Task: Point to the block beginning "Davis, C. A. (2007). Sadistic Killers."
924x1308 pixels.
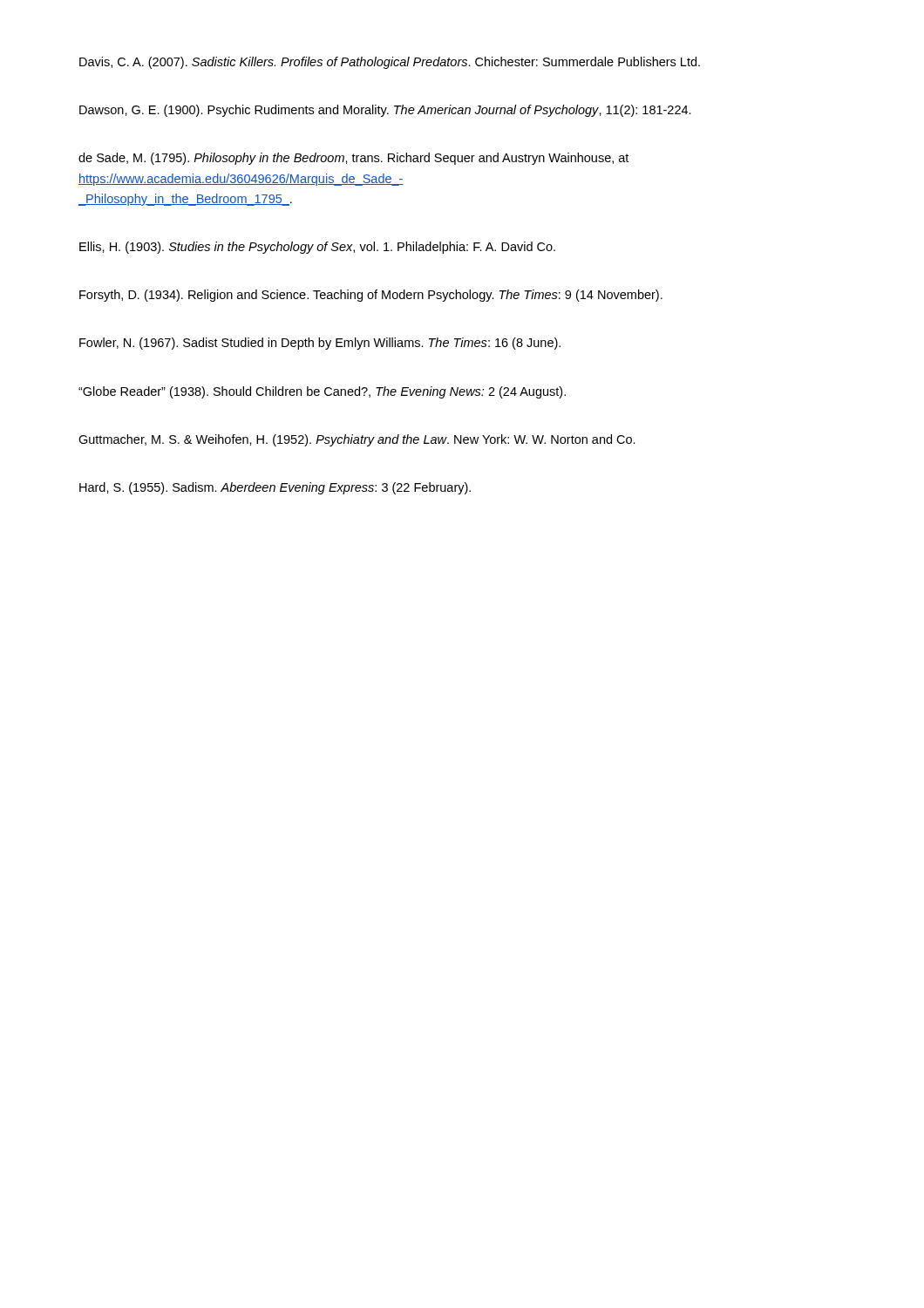Action: [390, 62]
